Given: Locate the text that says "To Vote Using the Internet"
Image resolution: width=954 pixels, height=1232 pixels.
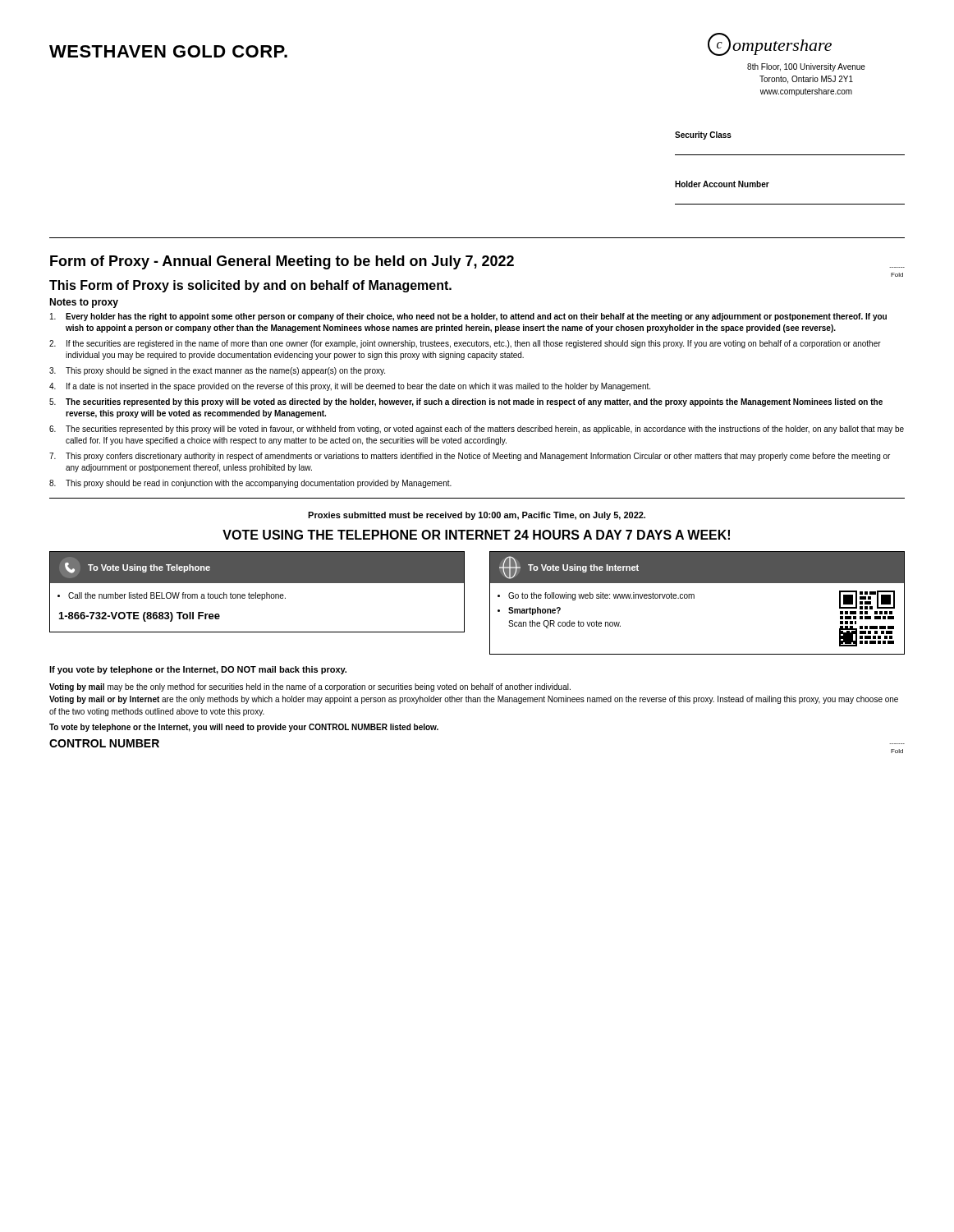Looking at the screenshot, I should pyautogui.click(x=583, y=568).
